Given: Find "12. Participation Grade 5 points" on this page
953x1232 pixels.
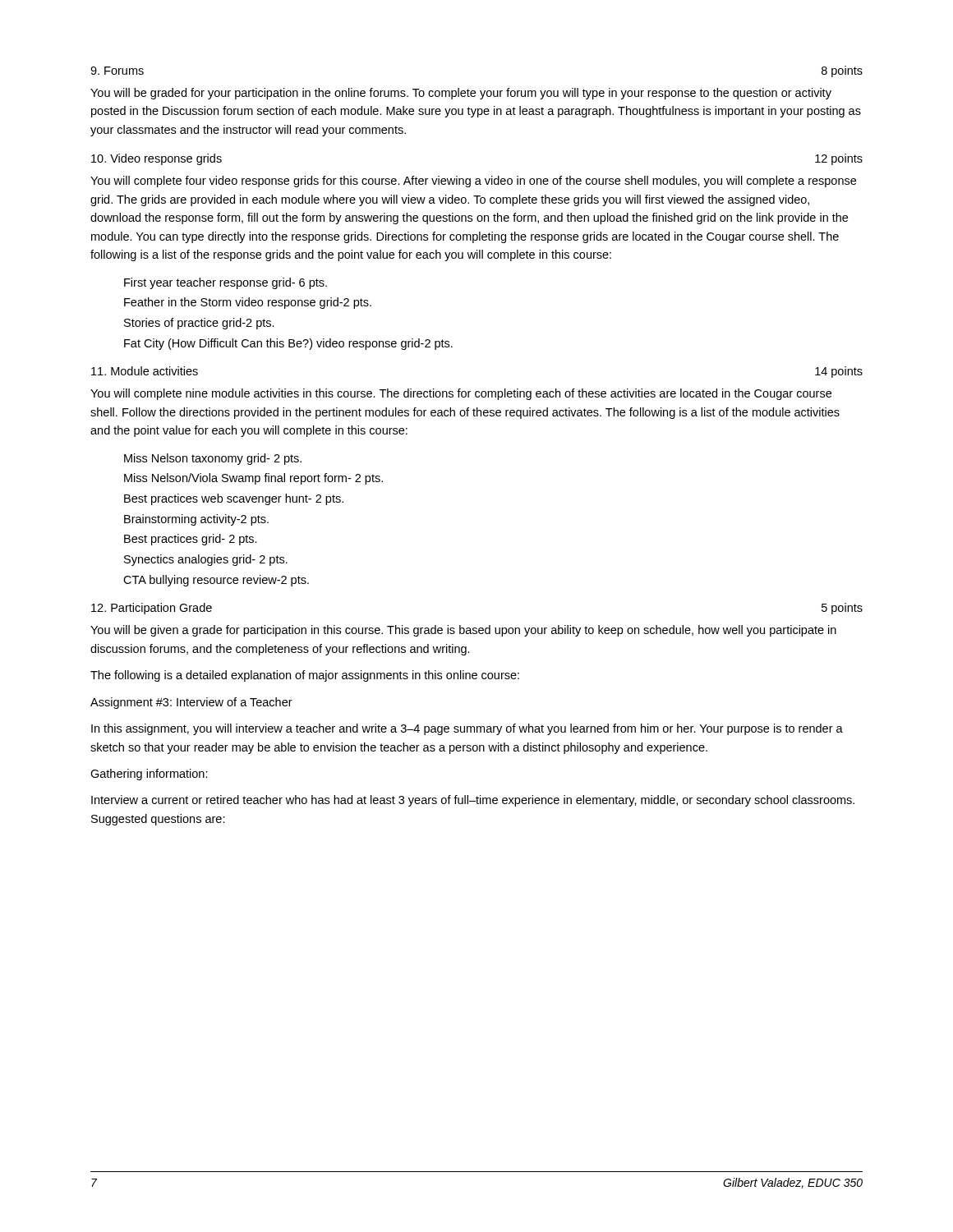Looking at the screenshot, I should [x=156, y=608].
